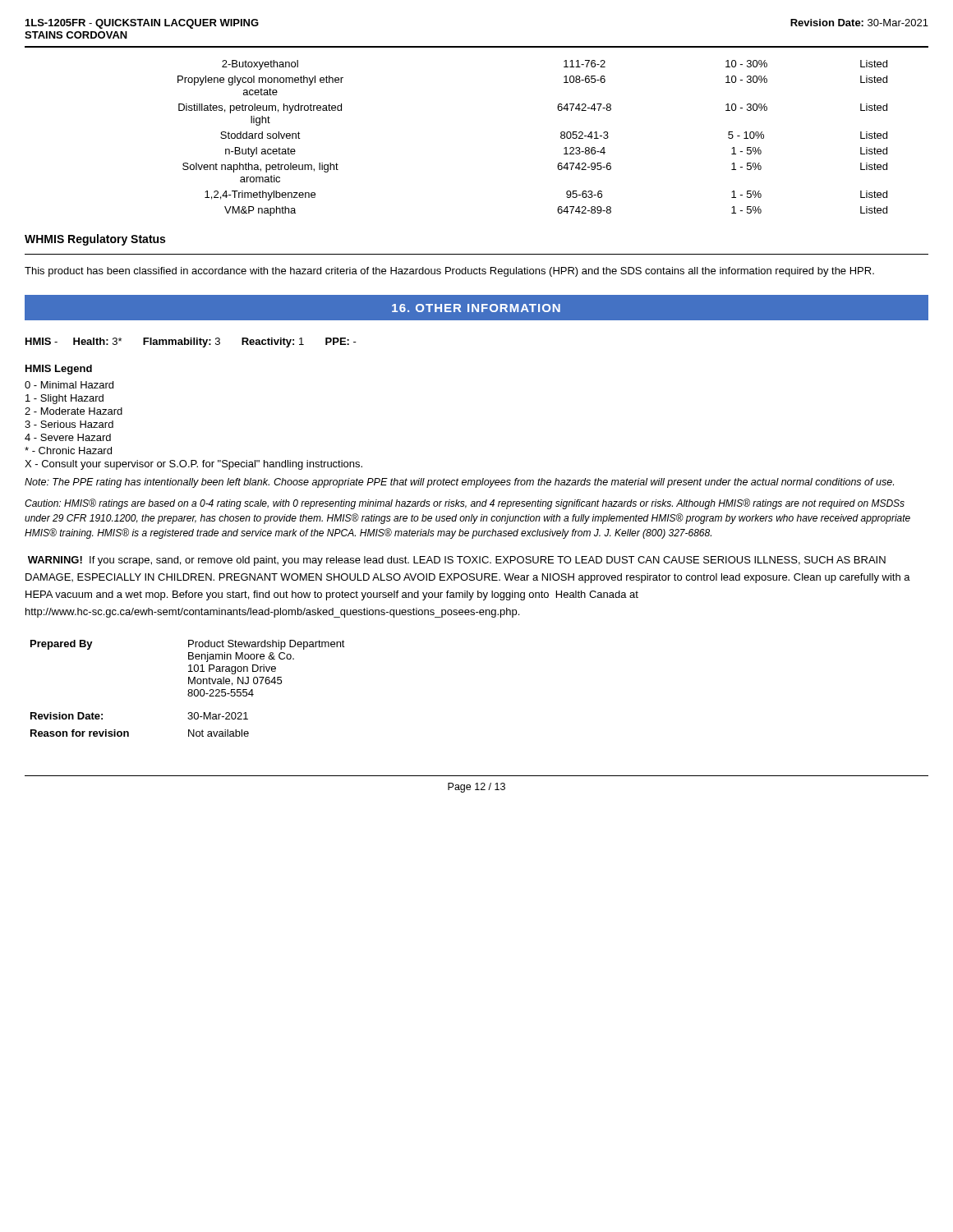The height and width of the screenshot is (1232, 953).
Task: Locate the text block that reads "HMIS - Health: 3* Flammability: 3 Reactivity:"
Action: pyautogui.click(x=191, y=341)
